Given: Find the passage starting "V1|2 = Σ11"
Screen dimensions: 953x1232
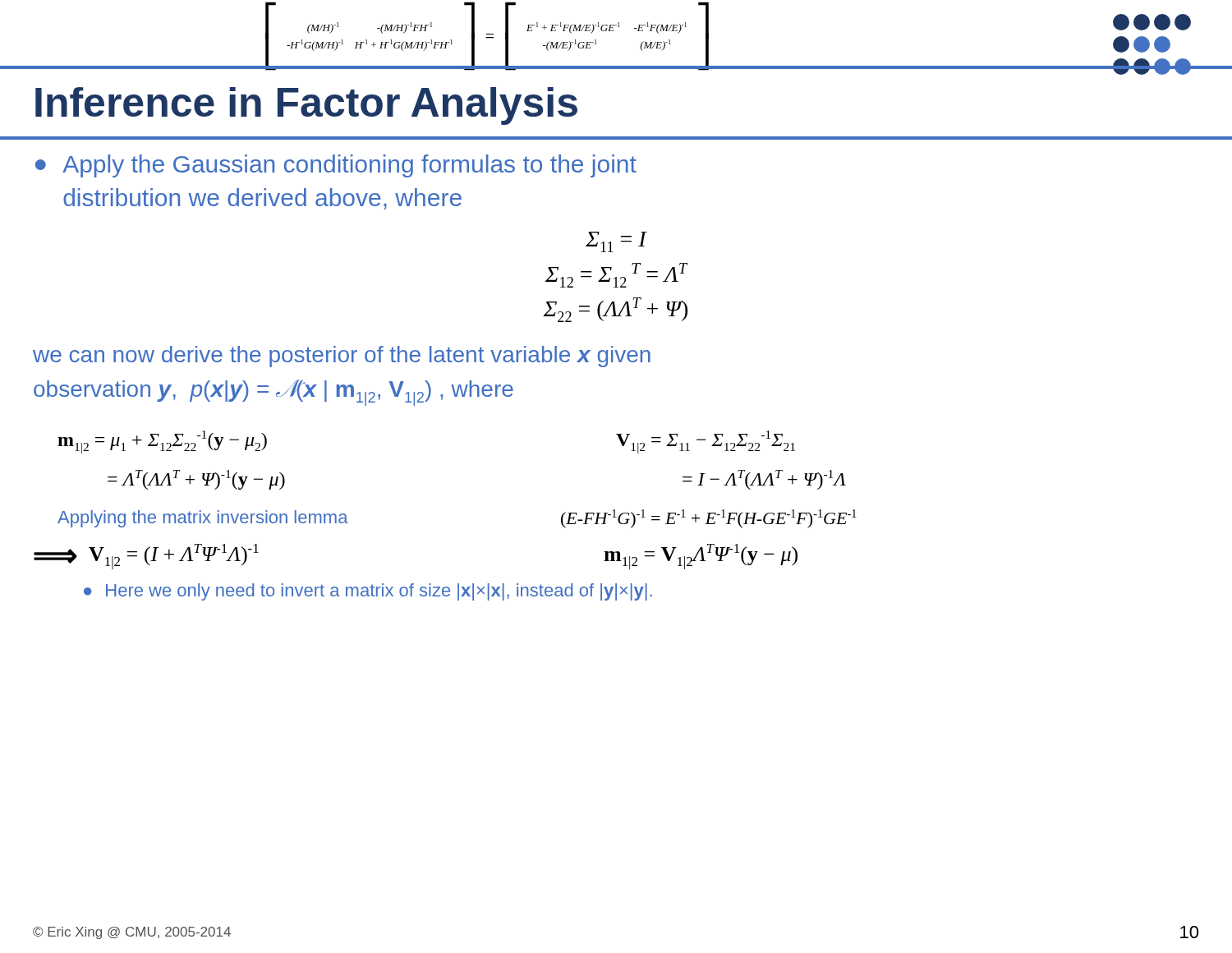Looking at the screenshot, I should (x=706, y=440).
